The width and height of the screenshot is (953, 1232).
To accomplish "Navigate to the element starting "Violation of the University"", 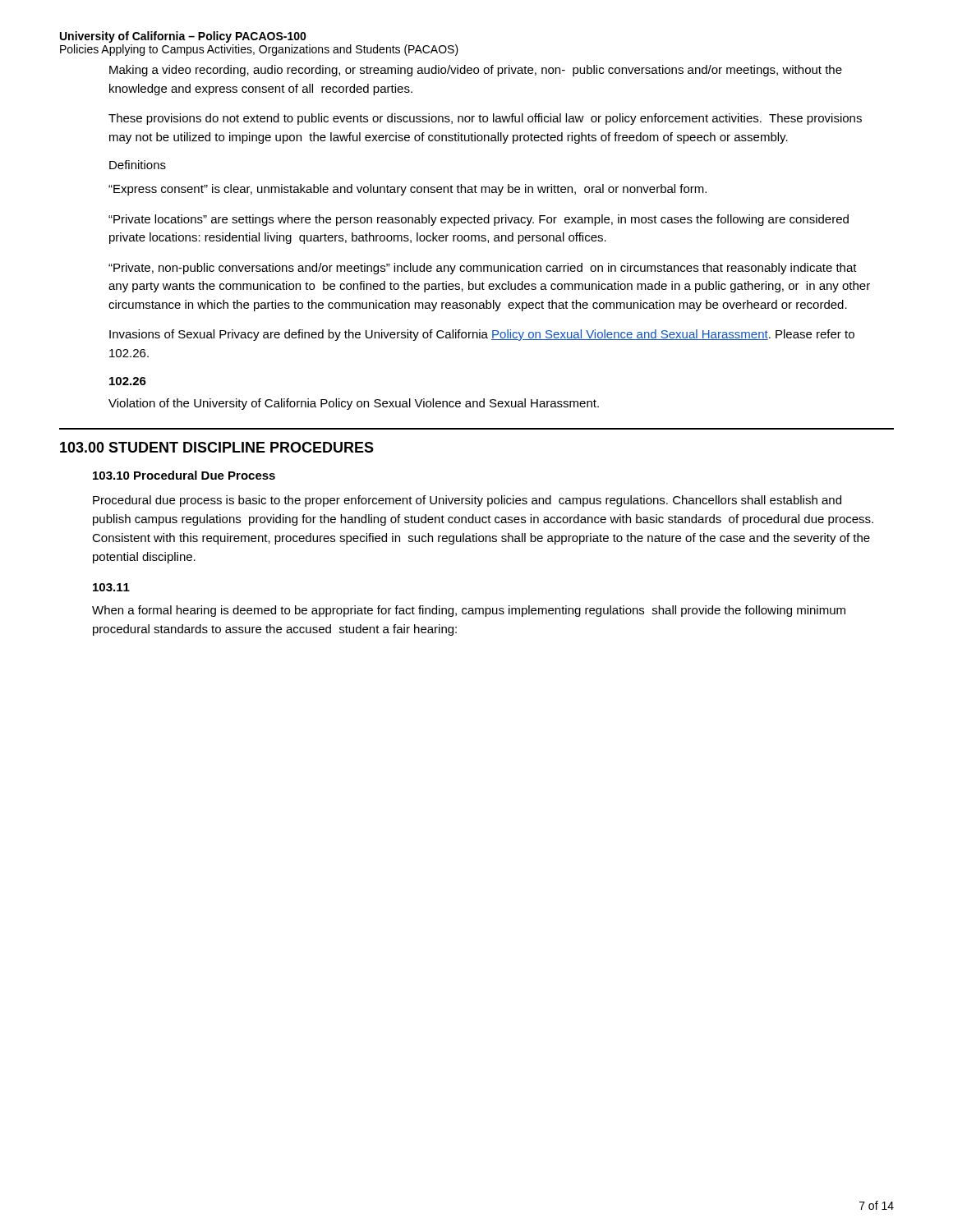I will [x=354, y=403].
